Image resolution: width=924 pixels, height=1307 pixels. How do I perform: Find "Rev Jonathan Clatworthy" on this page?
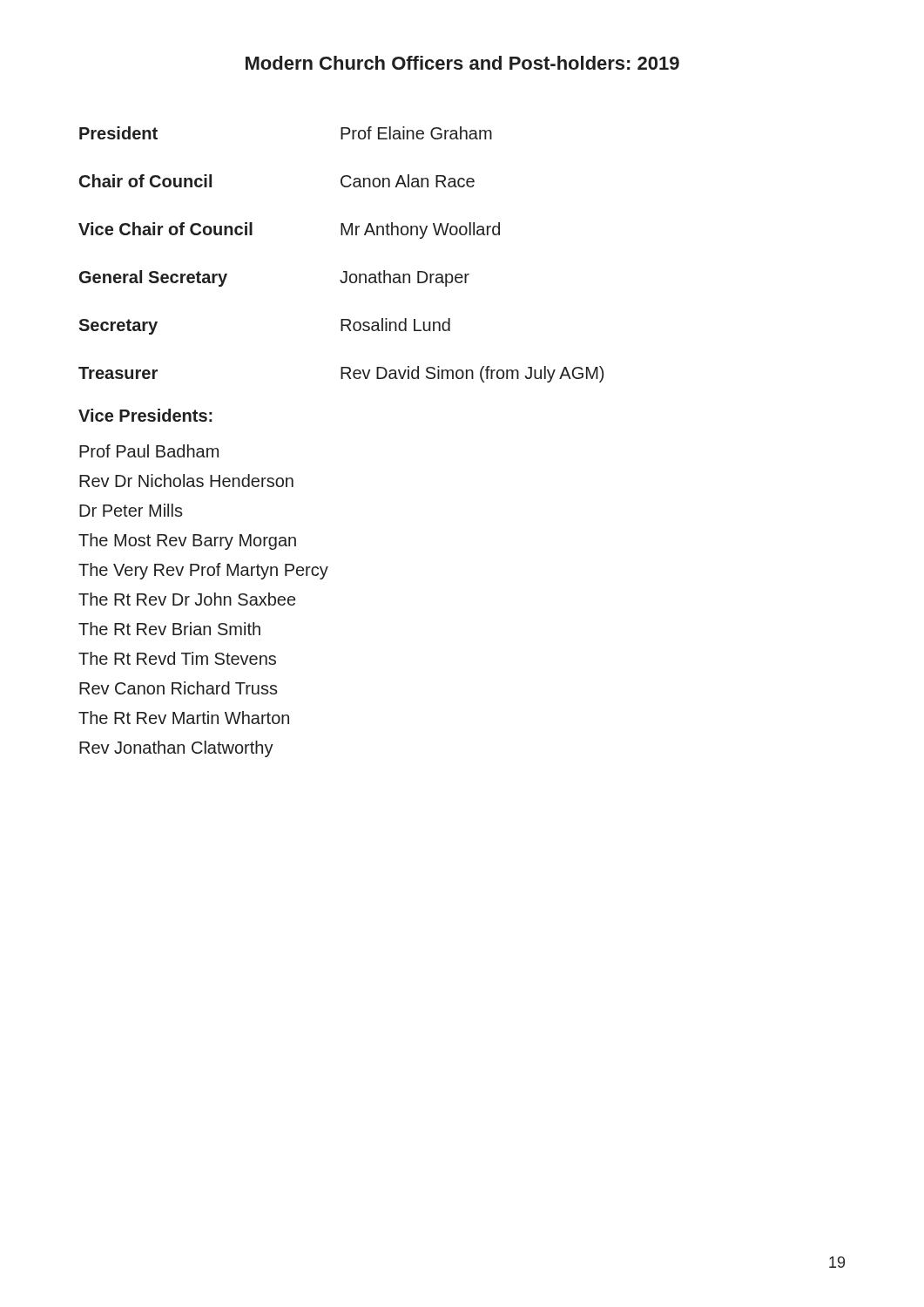(176, 748)
